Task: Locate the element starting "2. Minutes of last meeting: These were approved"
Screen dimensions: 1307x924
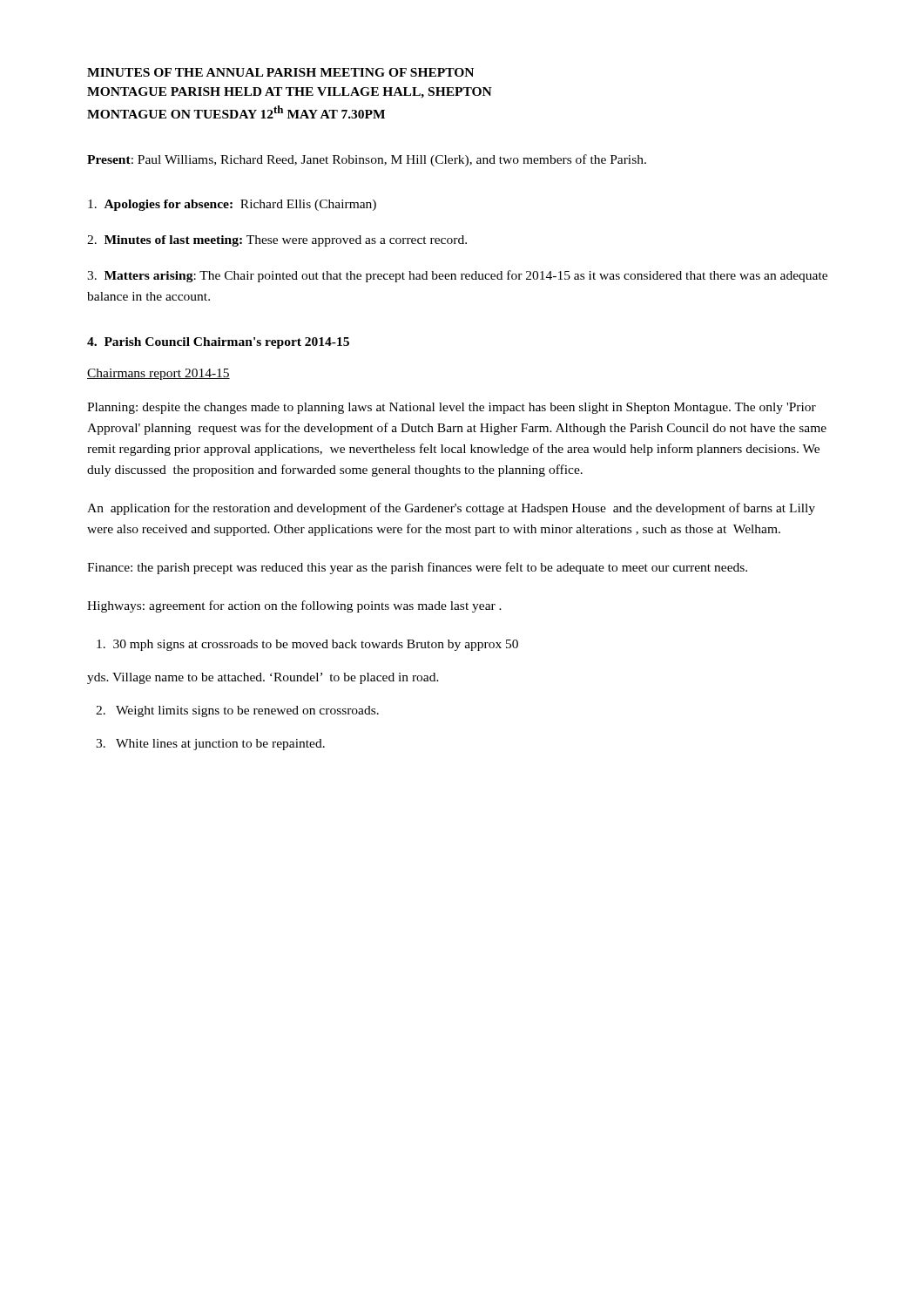Action: [277, 239]
